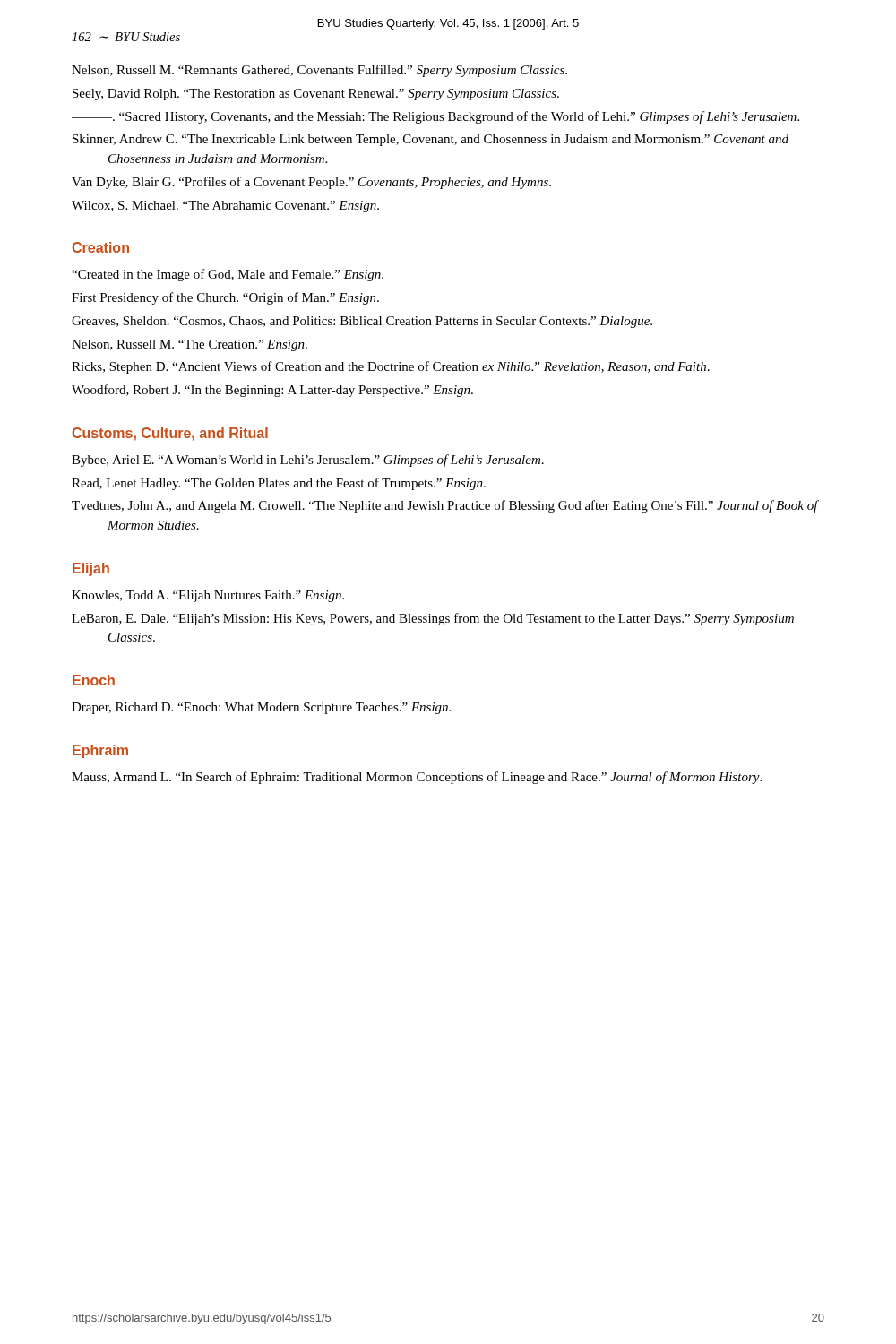
Task: Navigate to the passage starting "Tvedtnes, John A., and Angela M. Crowell. “The"
Action: 445,515
